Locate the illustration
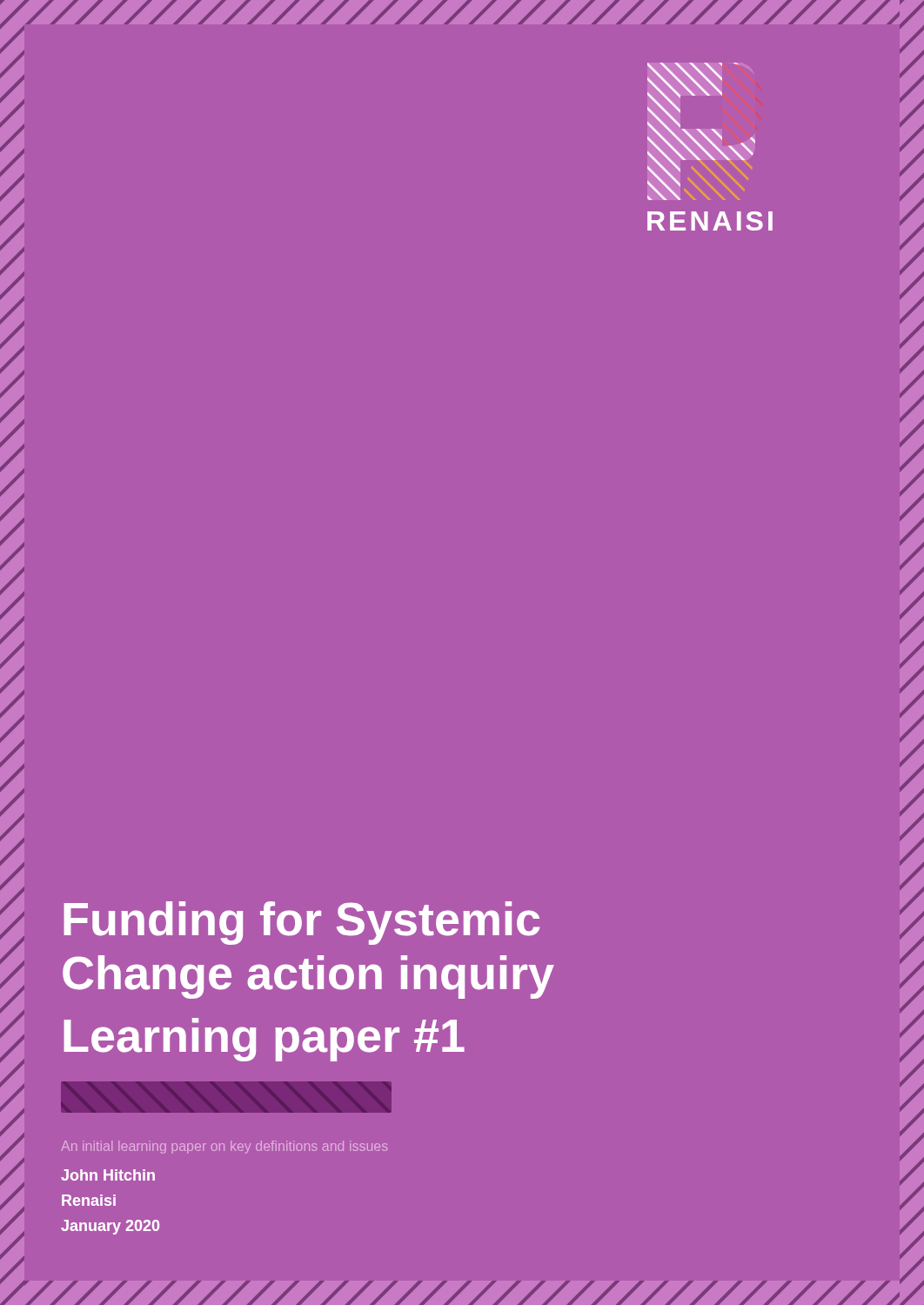 tap(462, 1099)
